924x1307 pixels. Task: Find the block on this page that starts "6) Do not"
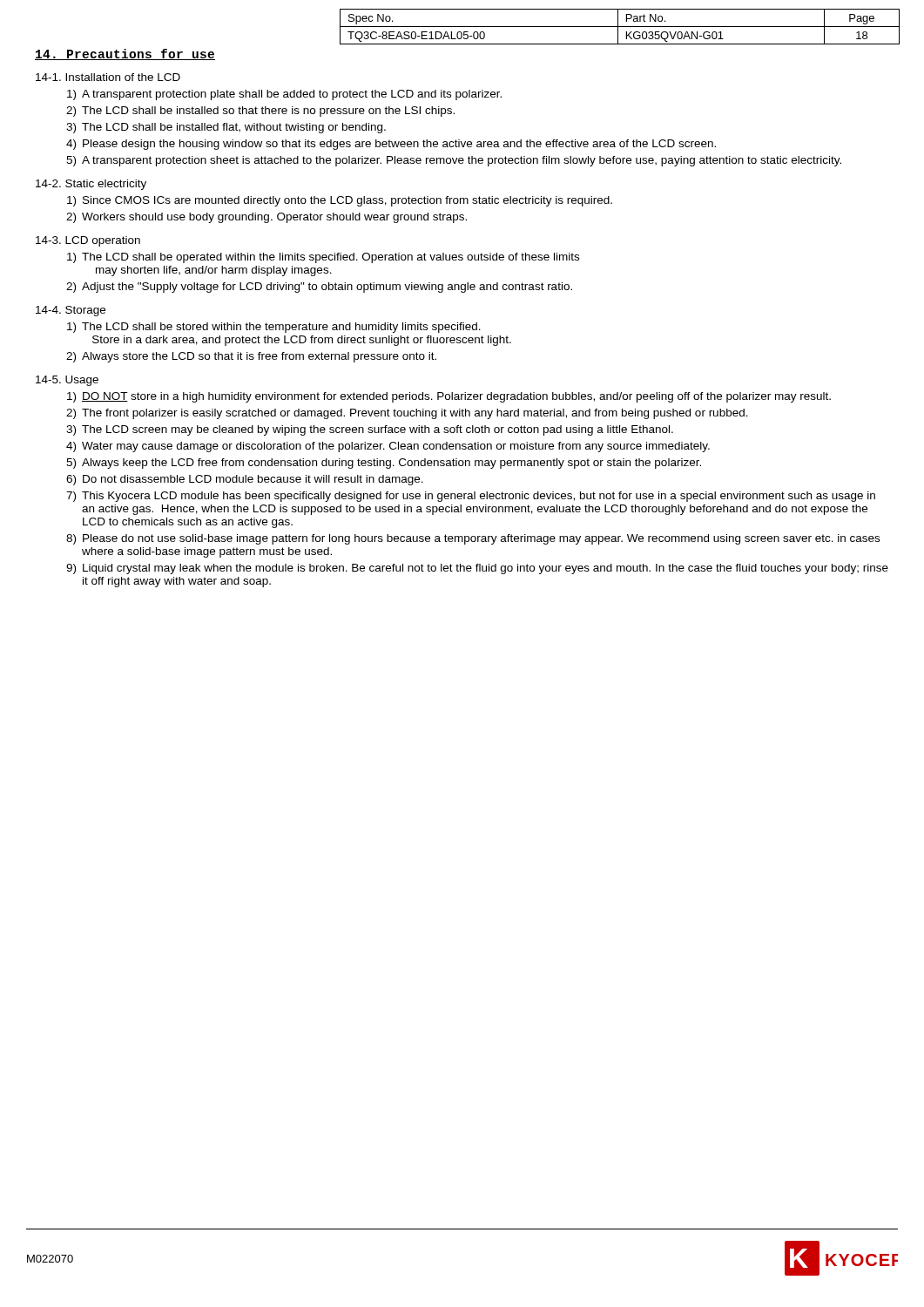[245, 480]
